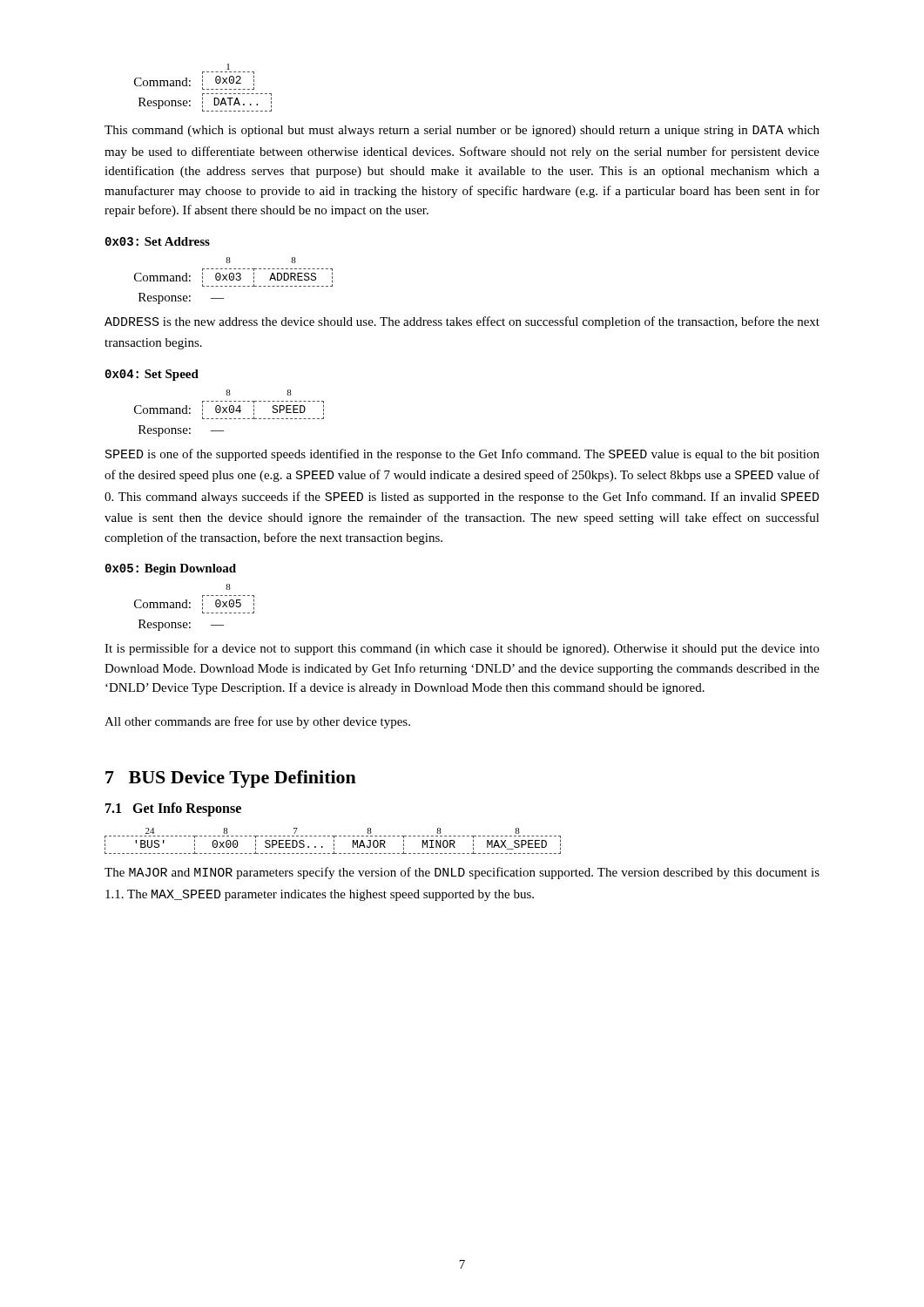Locate the text starting "7.1 Get Info"
924x1307 pixels.
pos(173,808)
